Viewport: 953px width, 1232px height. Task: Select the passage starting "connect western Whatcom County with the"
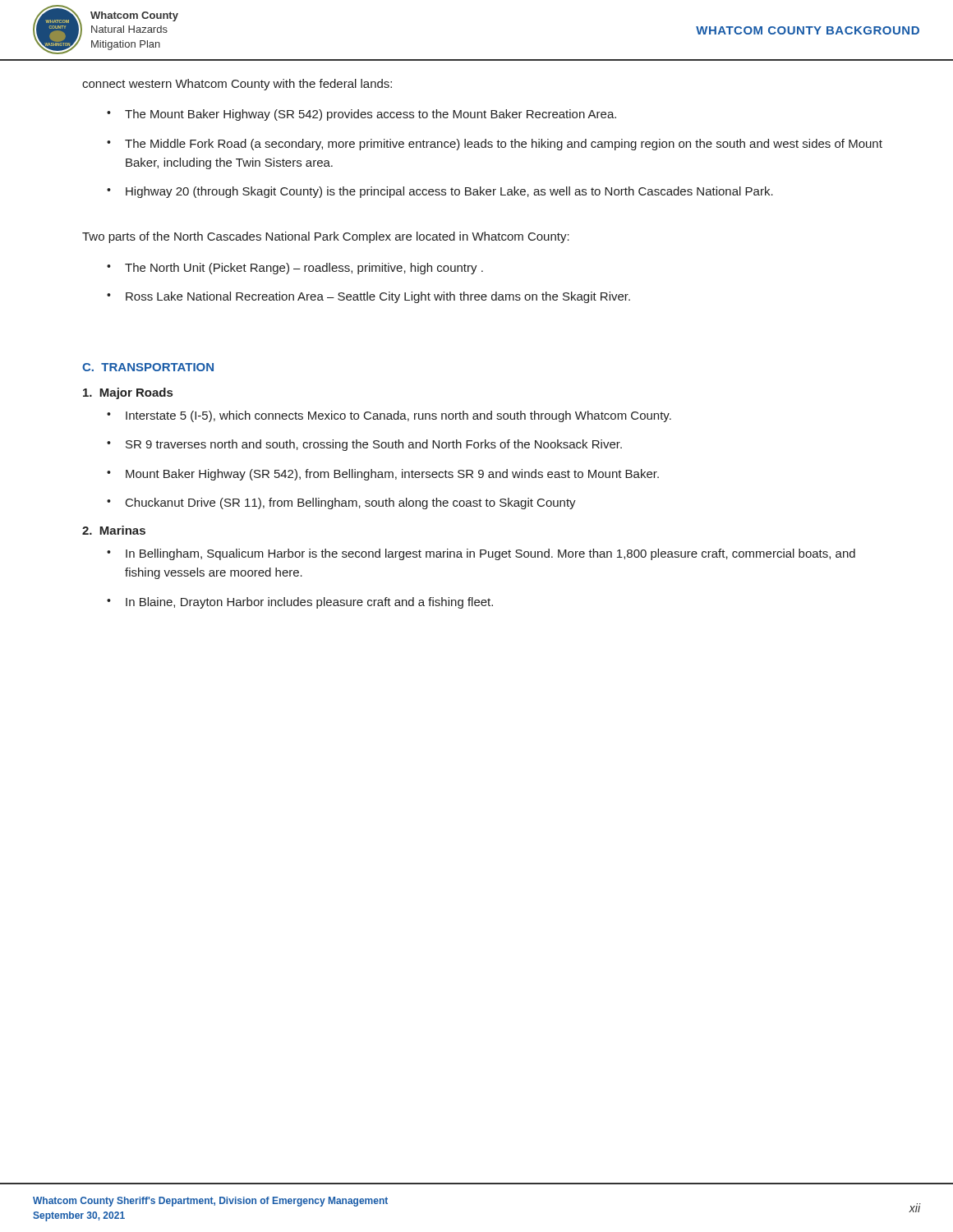pos(238,83)
